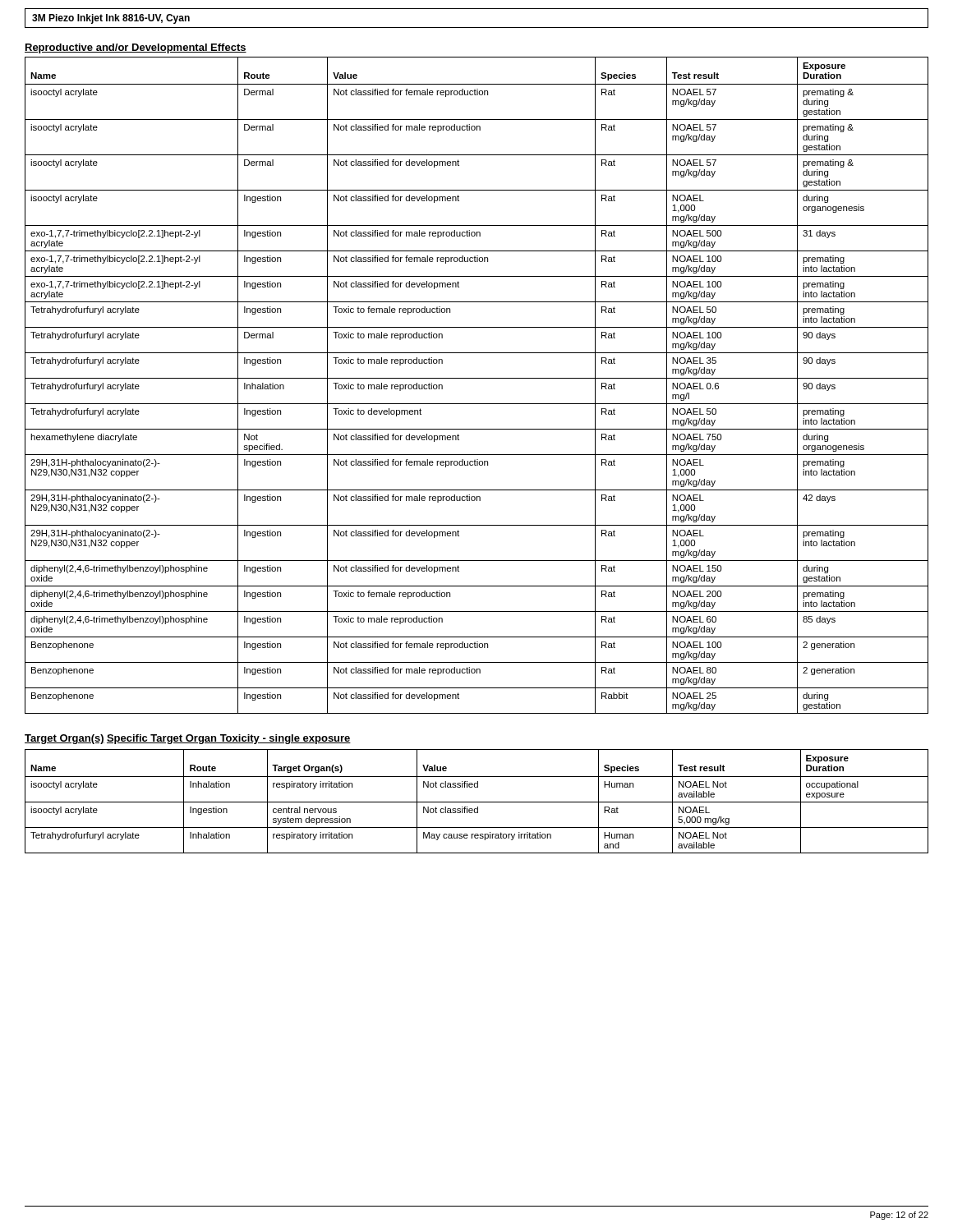Viewport: 953px width, 1232px height.
Task: Locate the table with the text "premating & during"
Action: point(476,385)
